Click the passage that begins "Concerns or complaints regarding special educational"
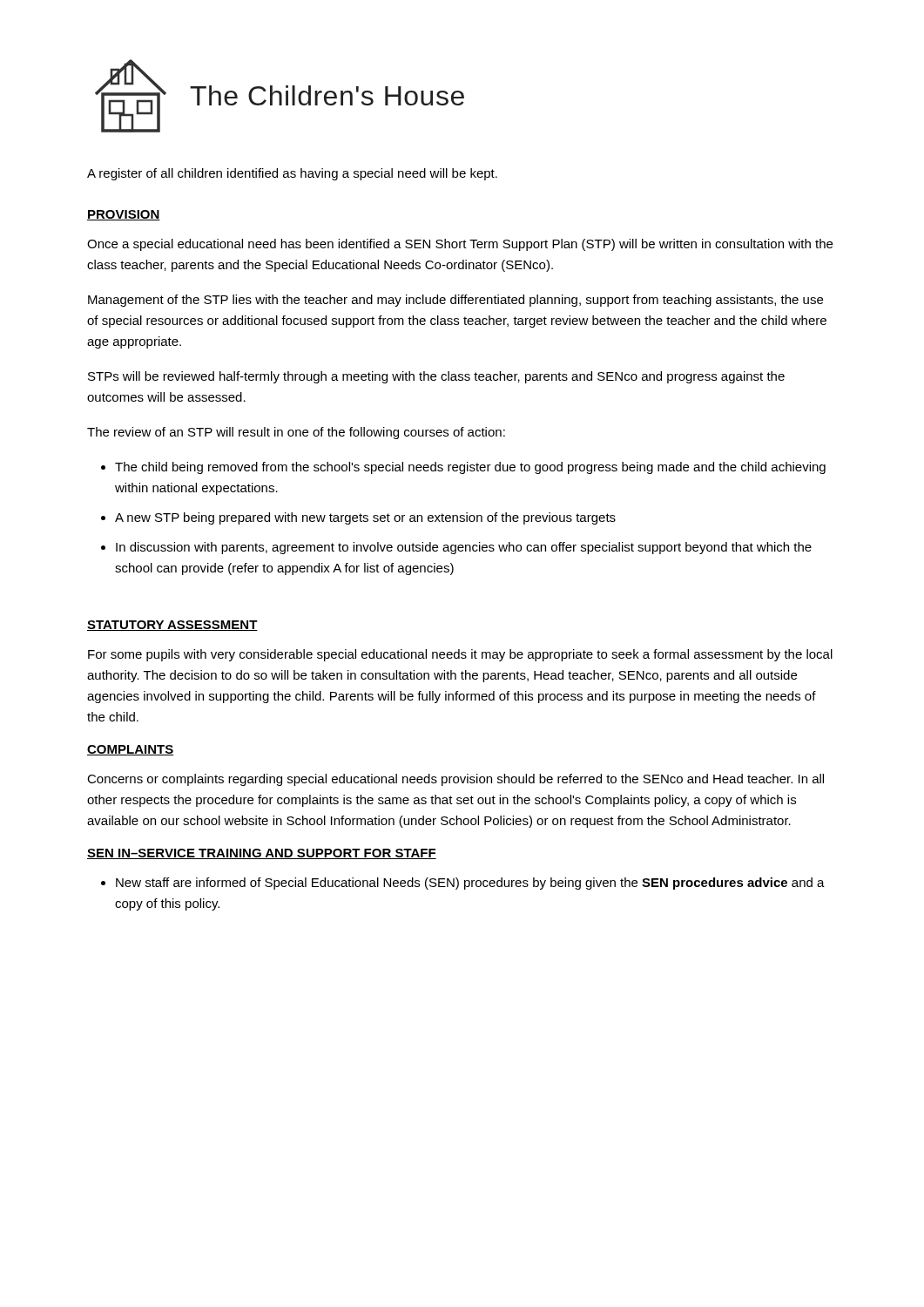Image resolution: width=924 pixels, height=1307 pixels. (456, 799)
